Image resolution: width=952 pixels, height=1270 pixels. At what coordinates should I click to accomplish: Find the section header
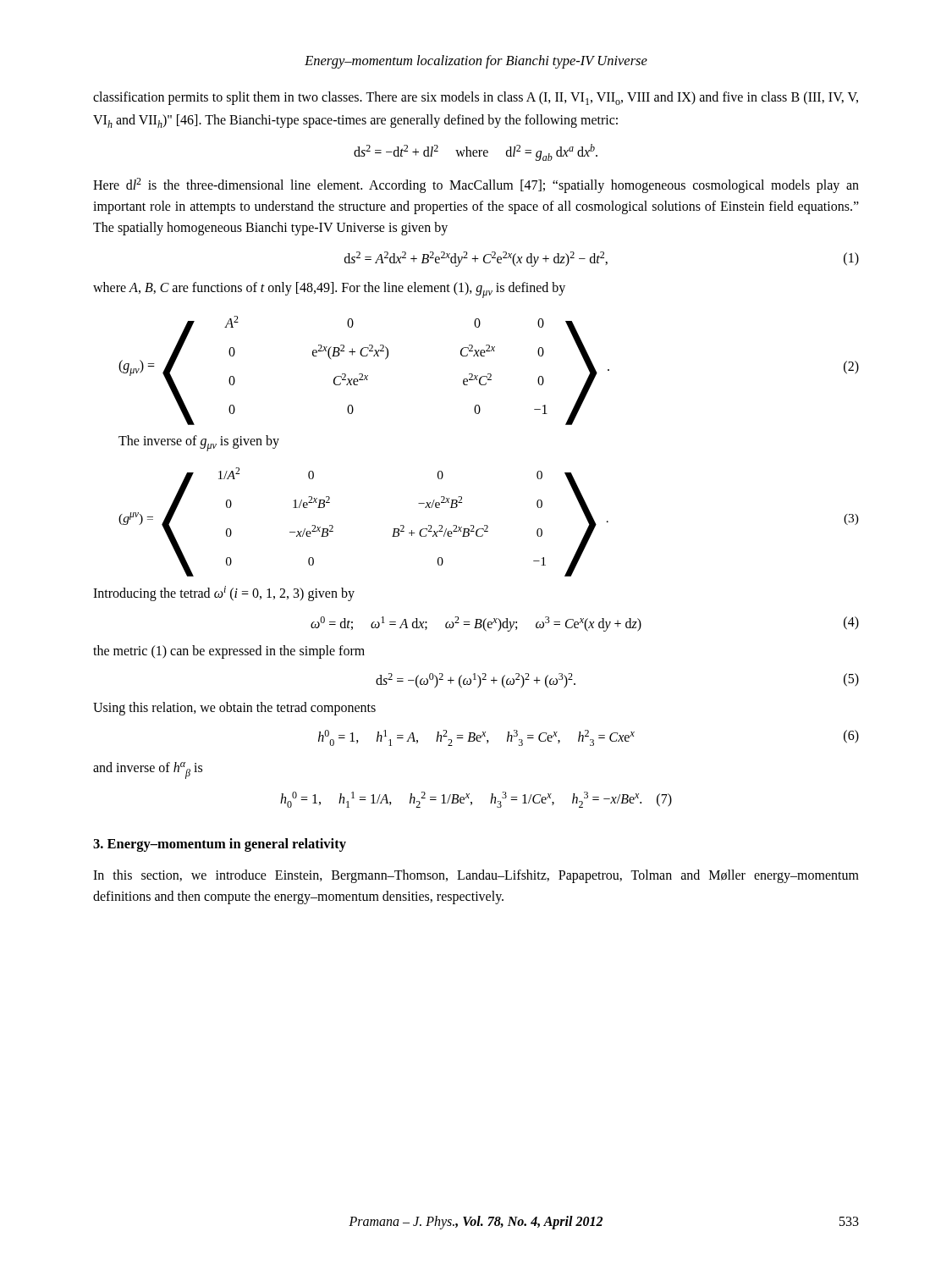click(x=220, y=844)
